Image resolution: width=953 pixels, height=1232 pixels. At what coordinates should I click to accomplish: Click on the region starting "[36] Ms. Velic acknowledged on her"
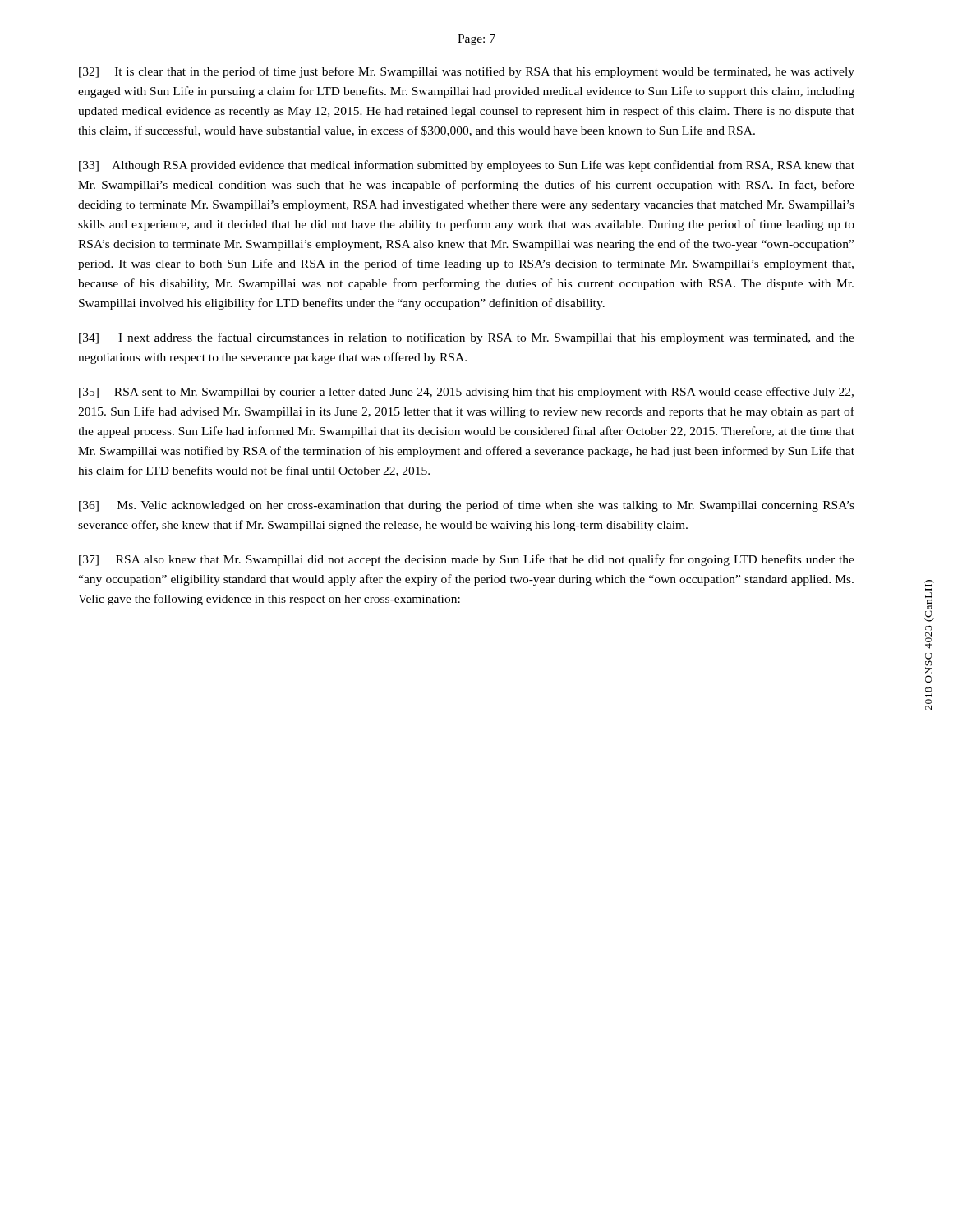click(x=466, y=515)
